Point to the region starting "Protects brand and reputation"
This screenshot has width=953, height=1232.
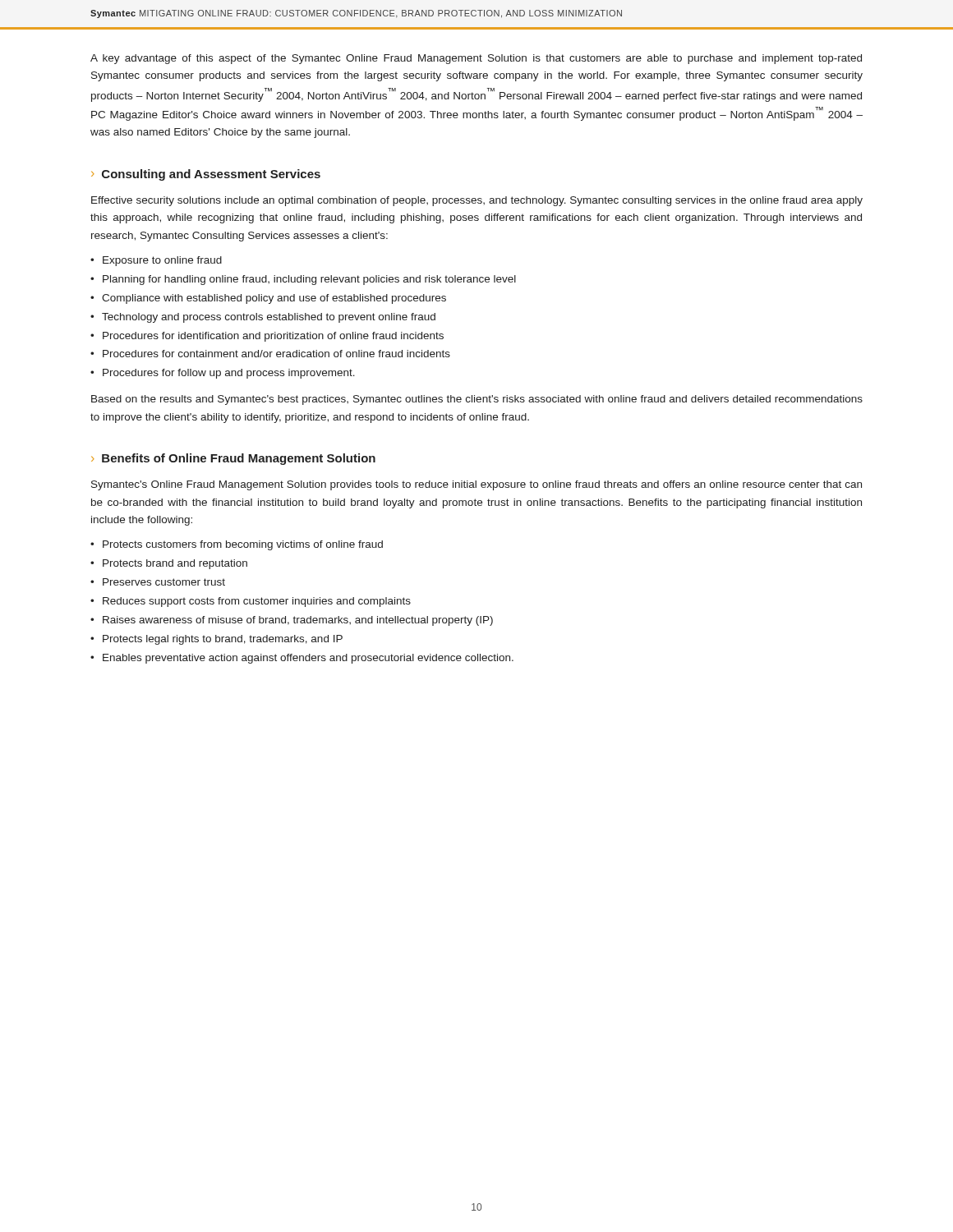coord(175,563)
